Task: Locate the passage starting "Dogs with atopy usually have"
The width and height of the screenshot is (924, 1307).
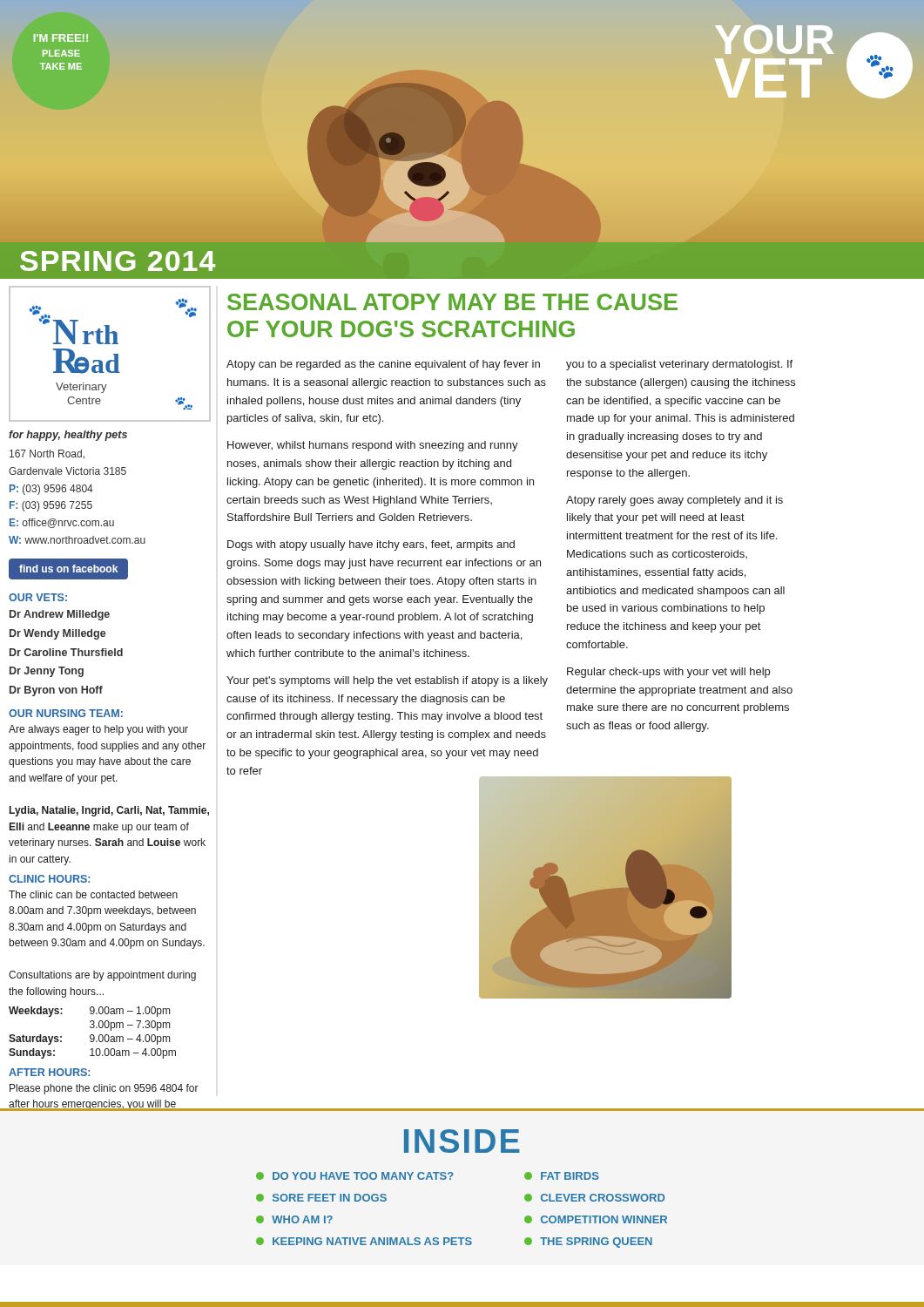Action: 384,599
